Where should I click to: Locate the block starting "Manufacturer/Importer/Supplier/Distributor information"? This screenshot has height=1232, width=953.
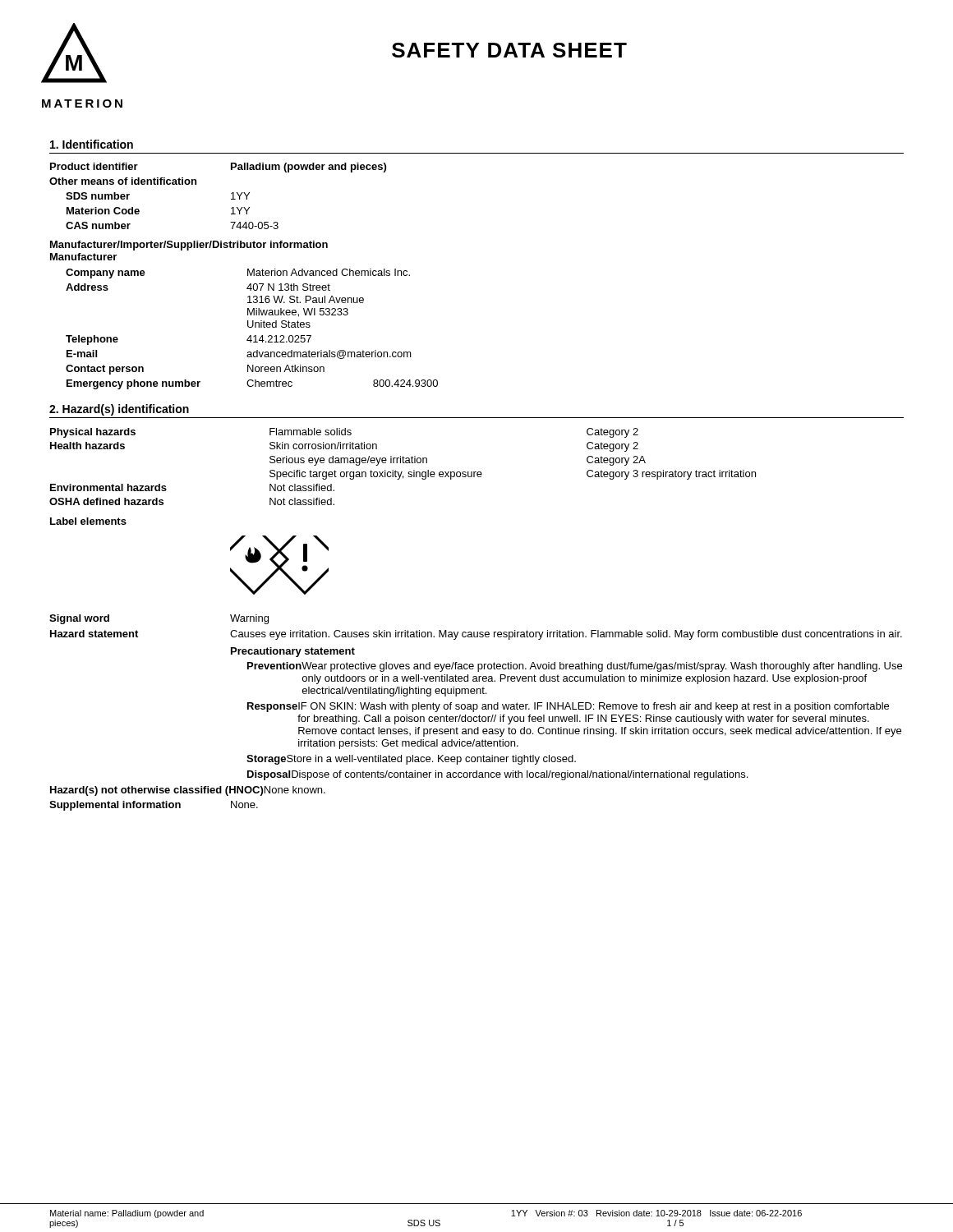pos(189,244)
